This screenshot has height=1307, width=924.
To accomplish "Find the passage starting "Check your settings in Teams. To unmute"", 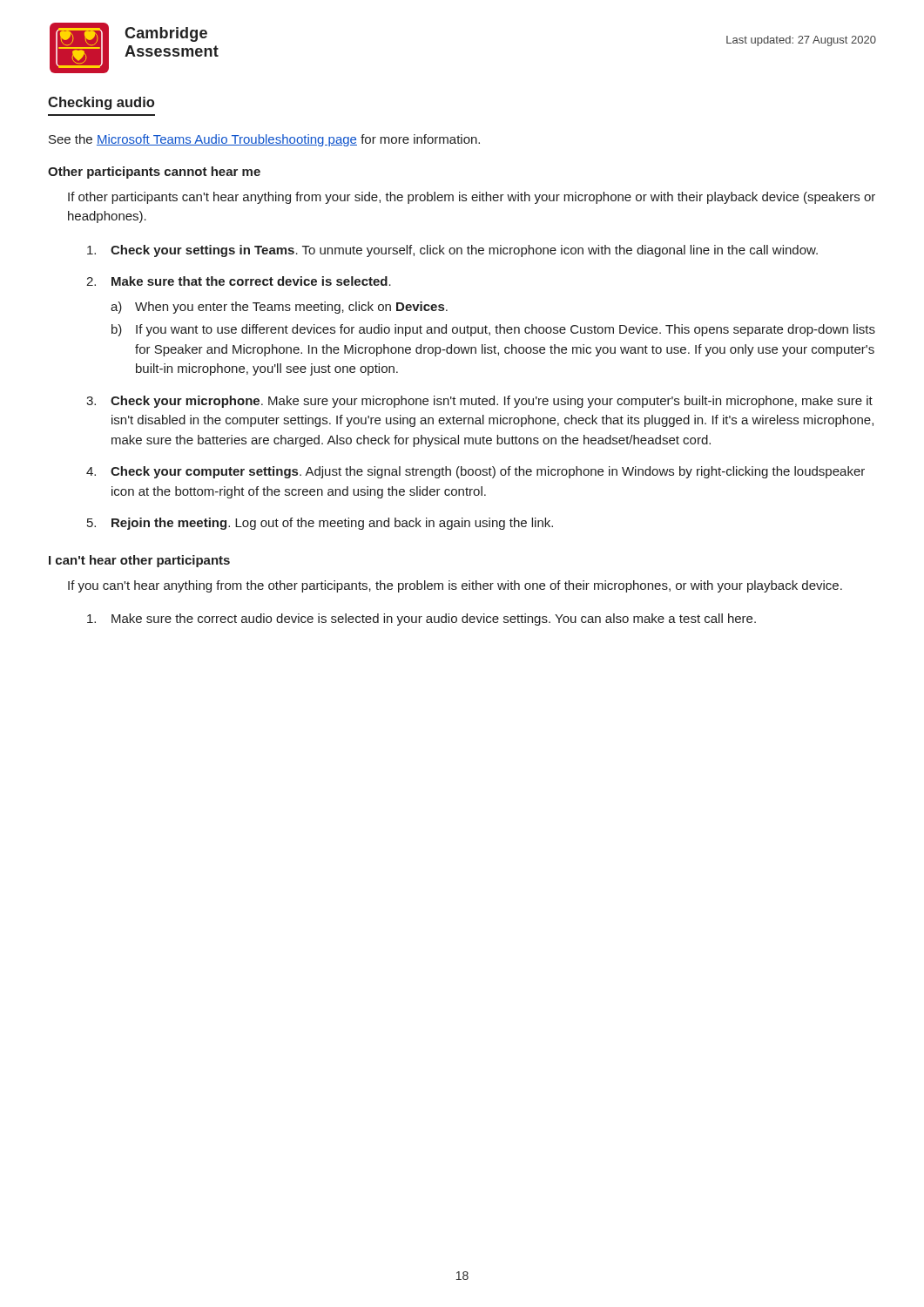I will (x=481, y=250).
